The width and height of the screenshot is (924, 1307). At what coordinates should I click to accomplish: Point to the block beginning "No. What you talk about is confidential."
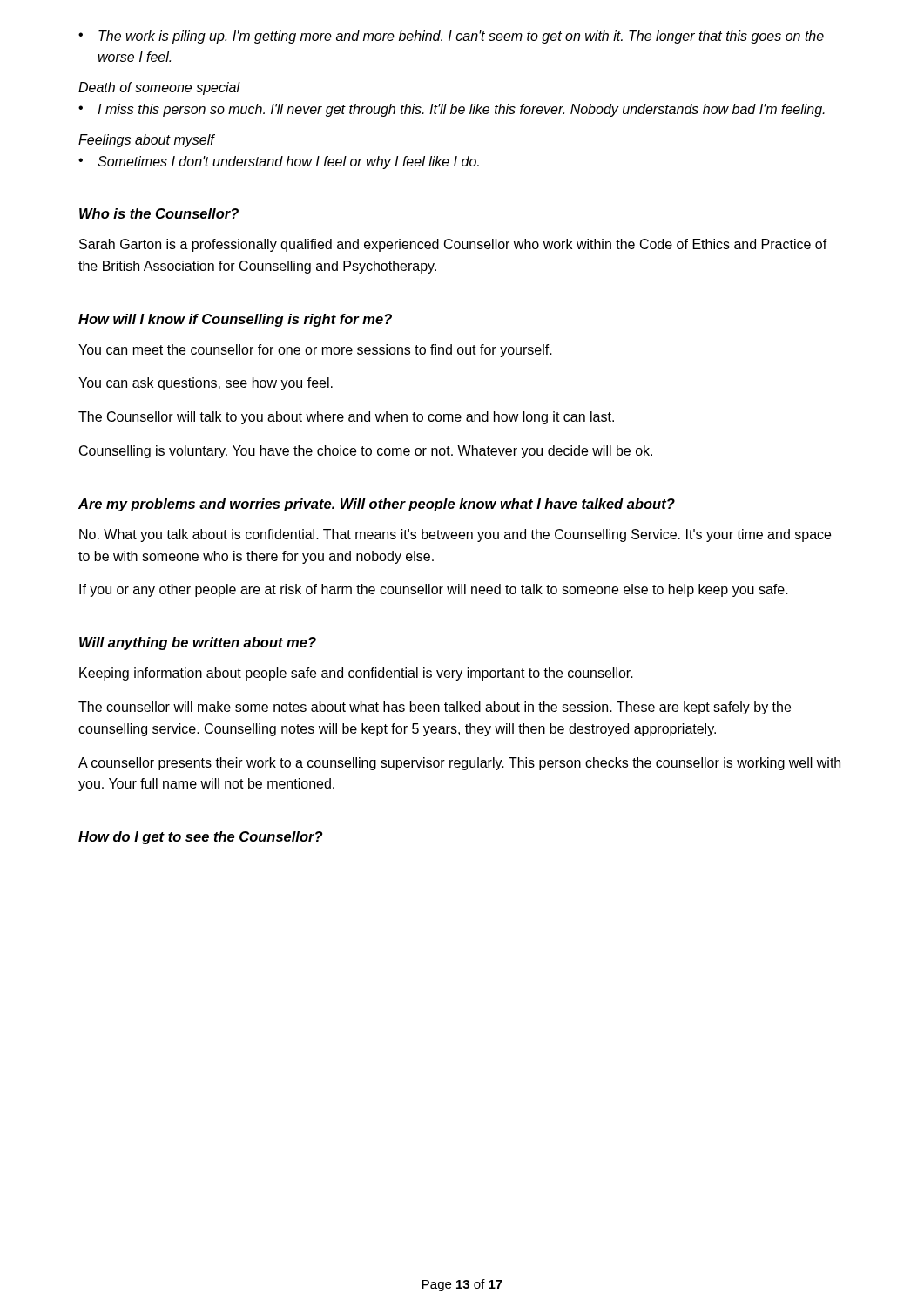455,545
